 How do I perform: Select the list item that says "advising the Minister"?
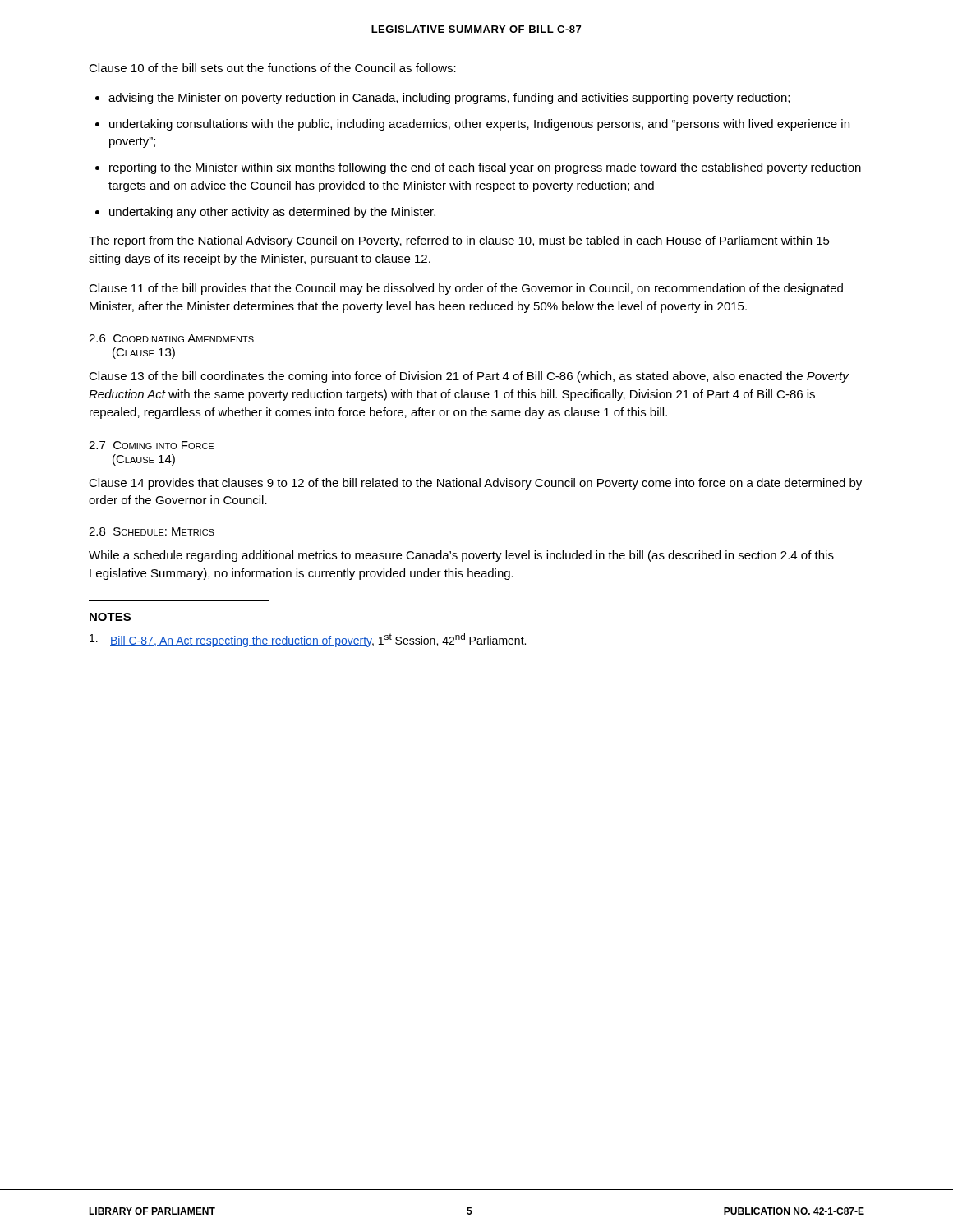pos(450,97)
